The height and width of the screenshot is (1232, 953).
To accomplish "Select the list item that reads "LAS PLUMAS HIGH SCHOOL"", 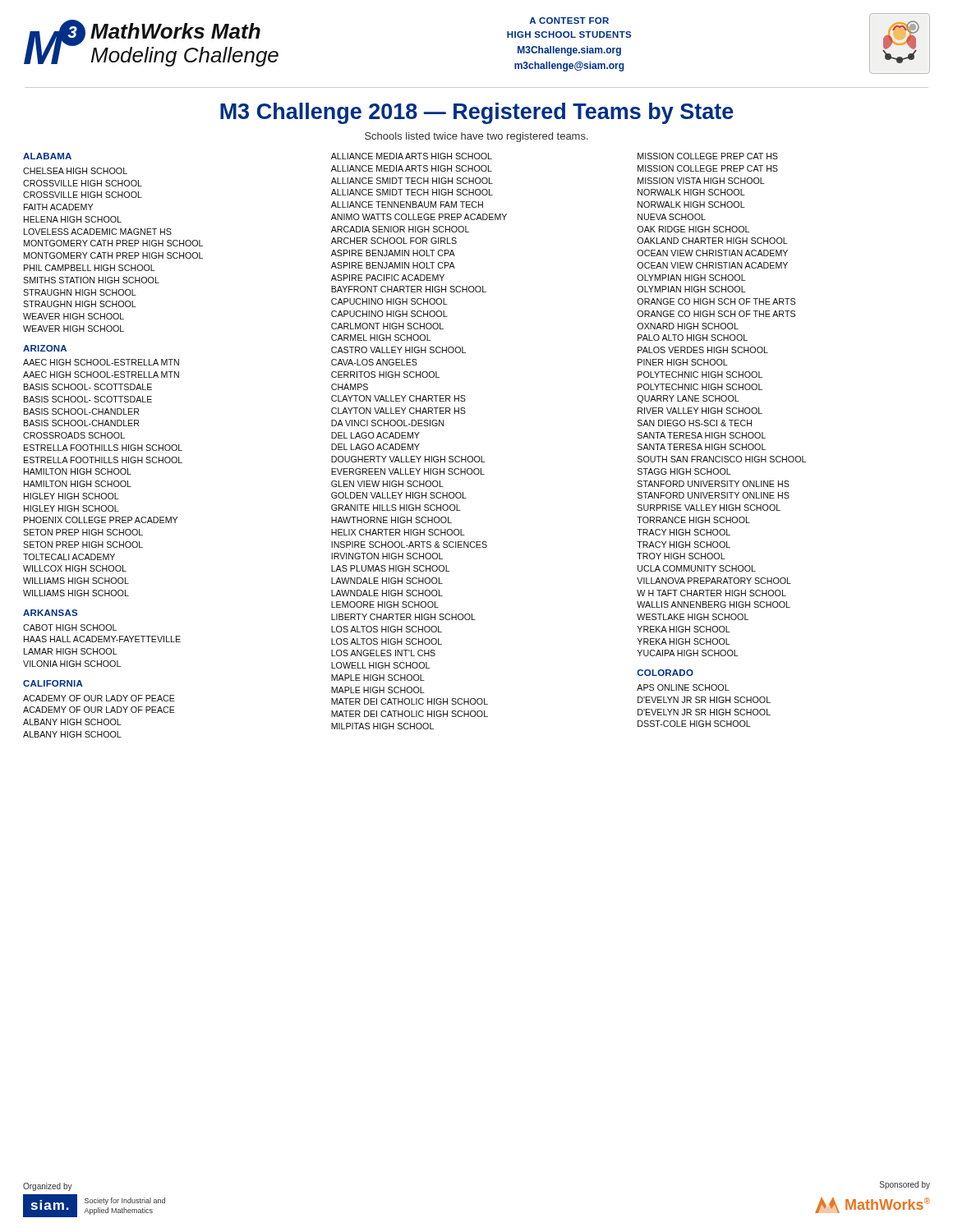I will pyautogui.click(x=390, y=568).
